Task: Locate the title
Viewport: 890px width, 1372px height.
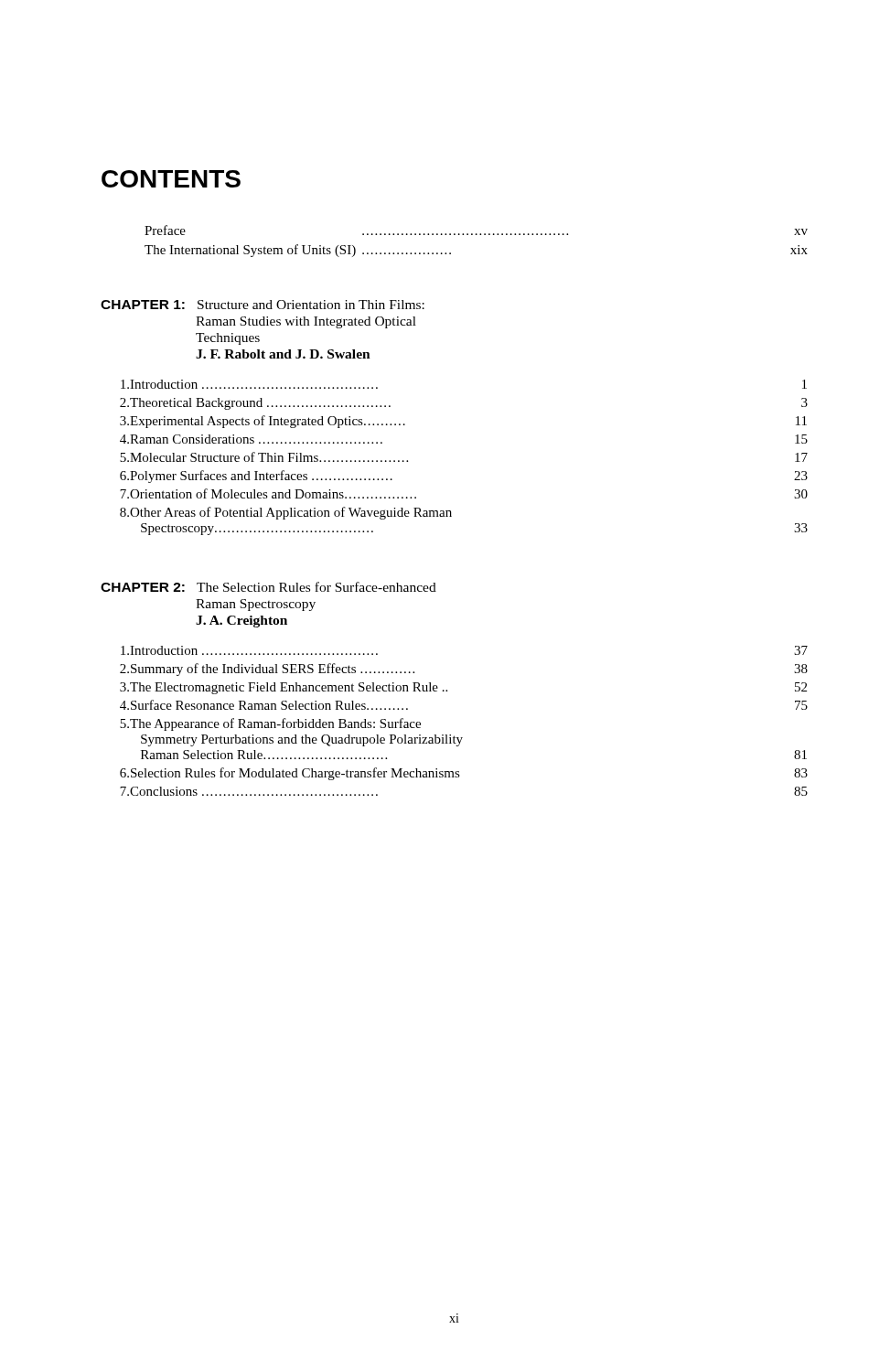Action: pos(171,179)
